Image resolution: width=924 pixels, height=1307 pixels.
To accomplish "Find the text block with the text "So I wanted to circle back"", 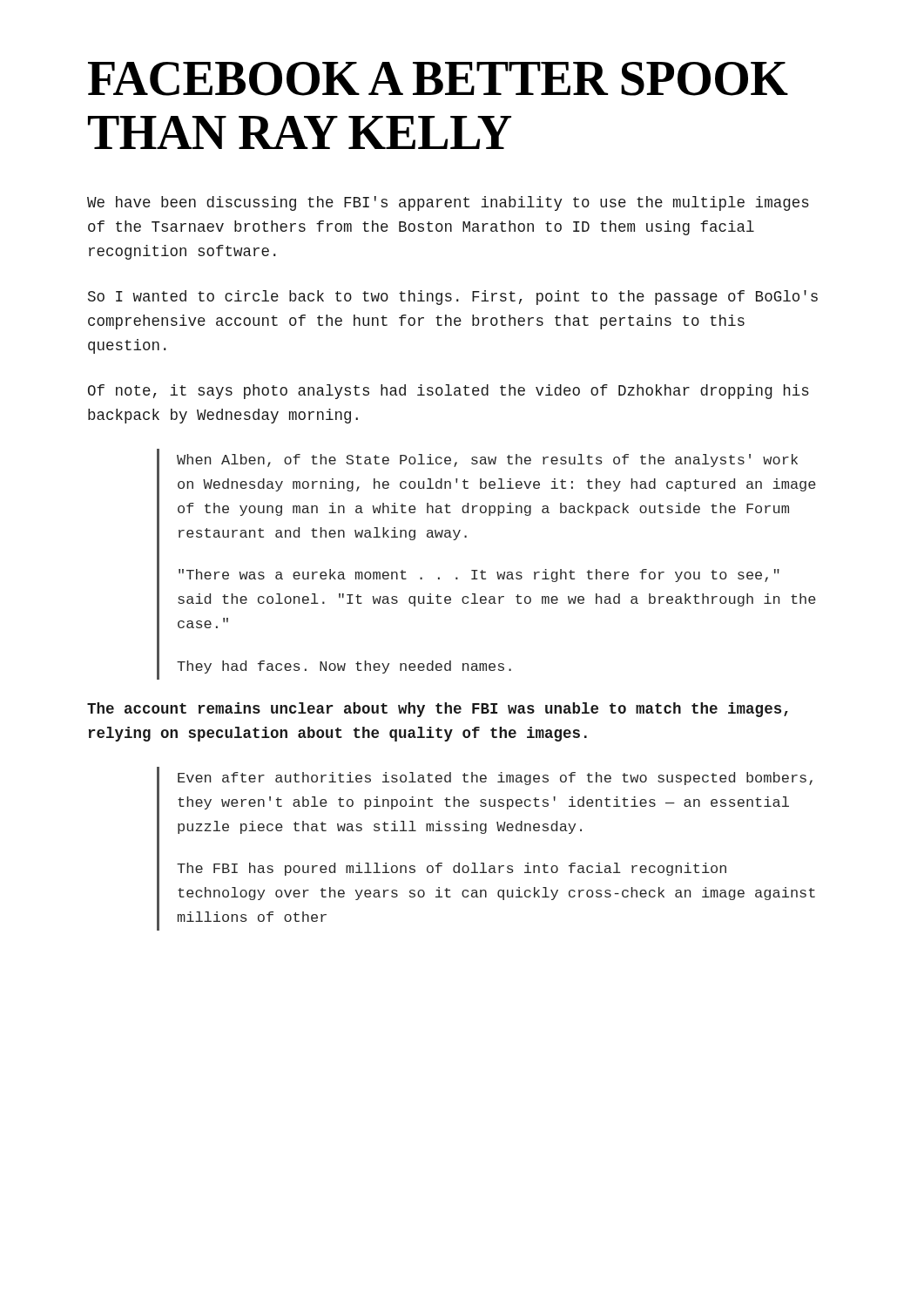I will coord(453,322).
